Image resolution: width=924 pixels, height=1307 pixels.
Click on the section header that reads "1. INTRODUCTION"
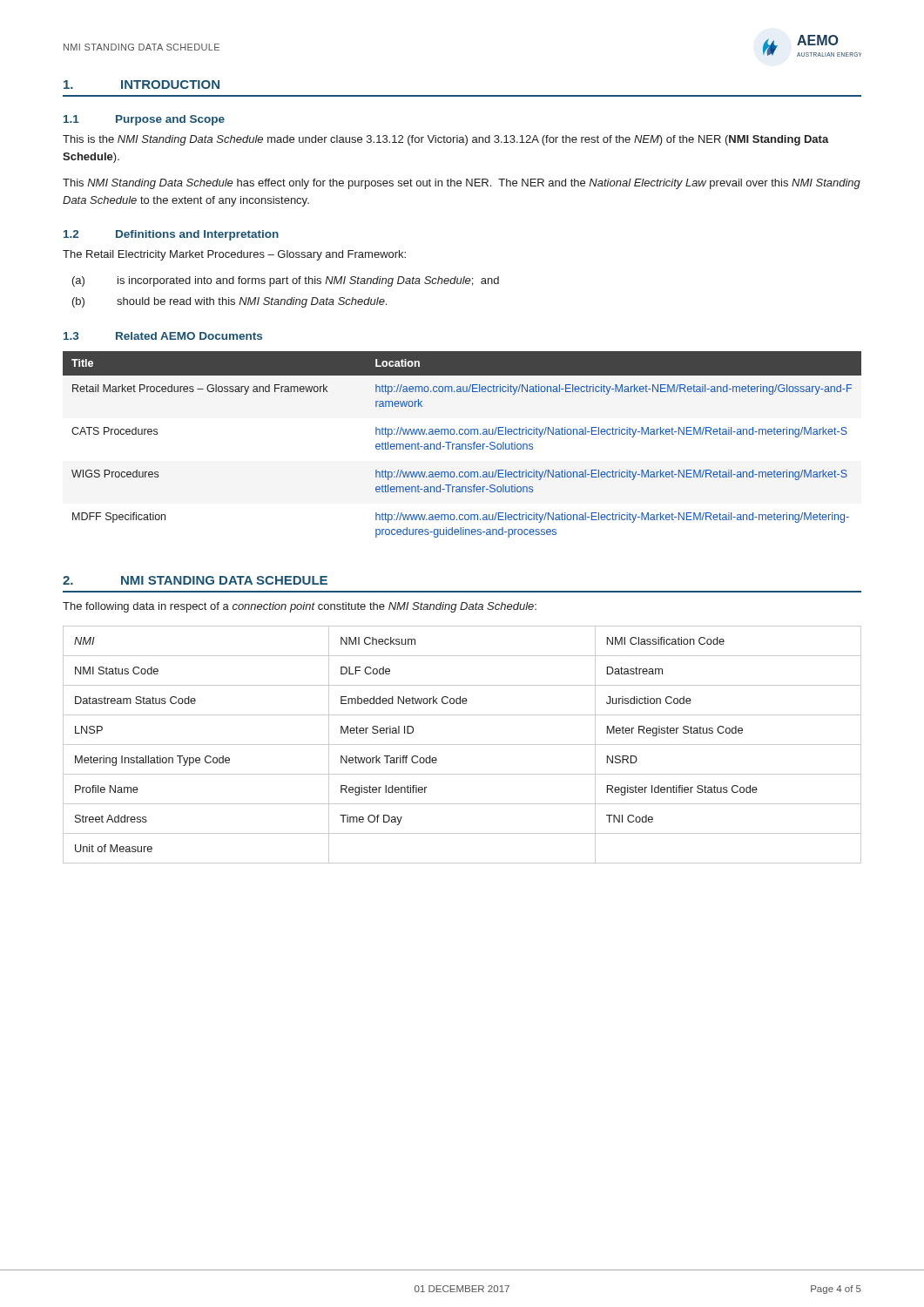click(142, 84)
